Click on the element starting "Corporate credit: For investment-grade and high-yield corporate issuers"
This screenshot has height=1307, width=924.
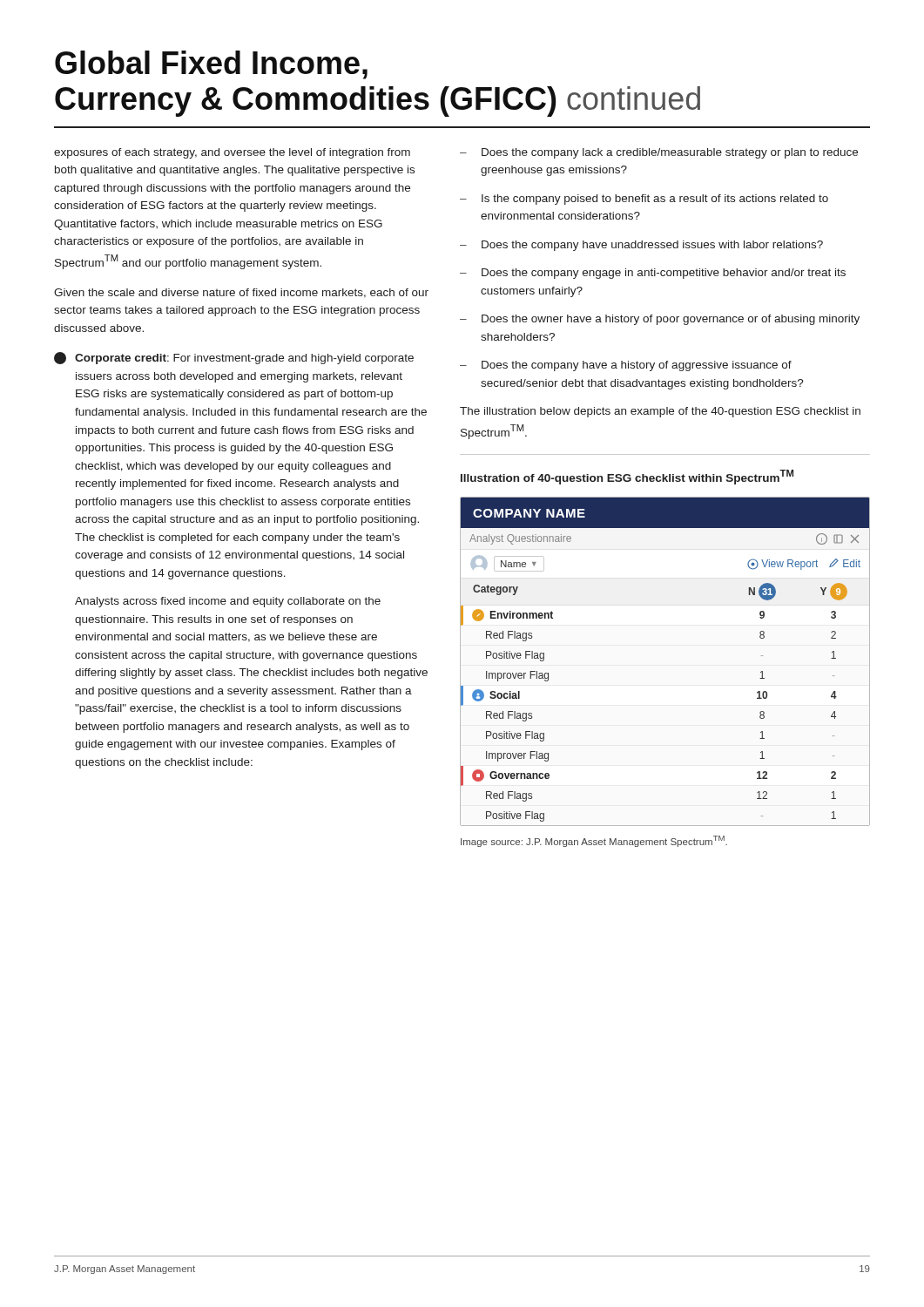pyautogui.click(x=241, y=466)
